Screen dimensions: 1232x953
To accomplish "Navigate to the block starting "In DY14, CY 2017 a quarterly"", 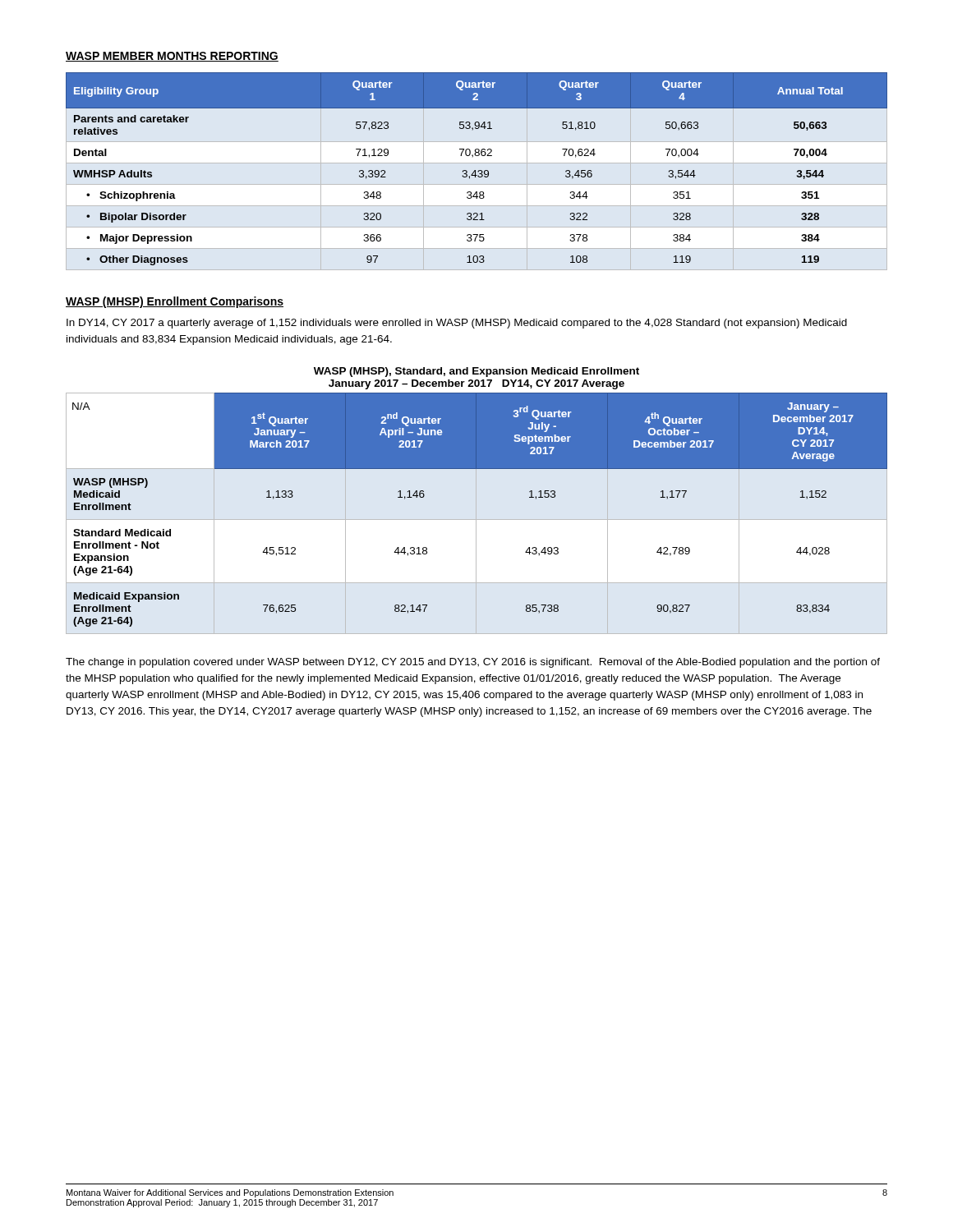I will click(x=456, y=331).
